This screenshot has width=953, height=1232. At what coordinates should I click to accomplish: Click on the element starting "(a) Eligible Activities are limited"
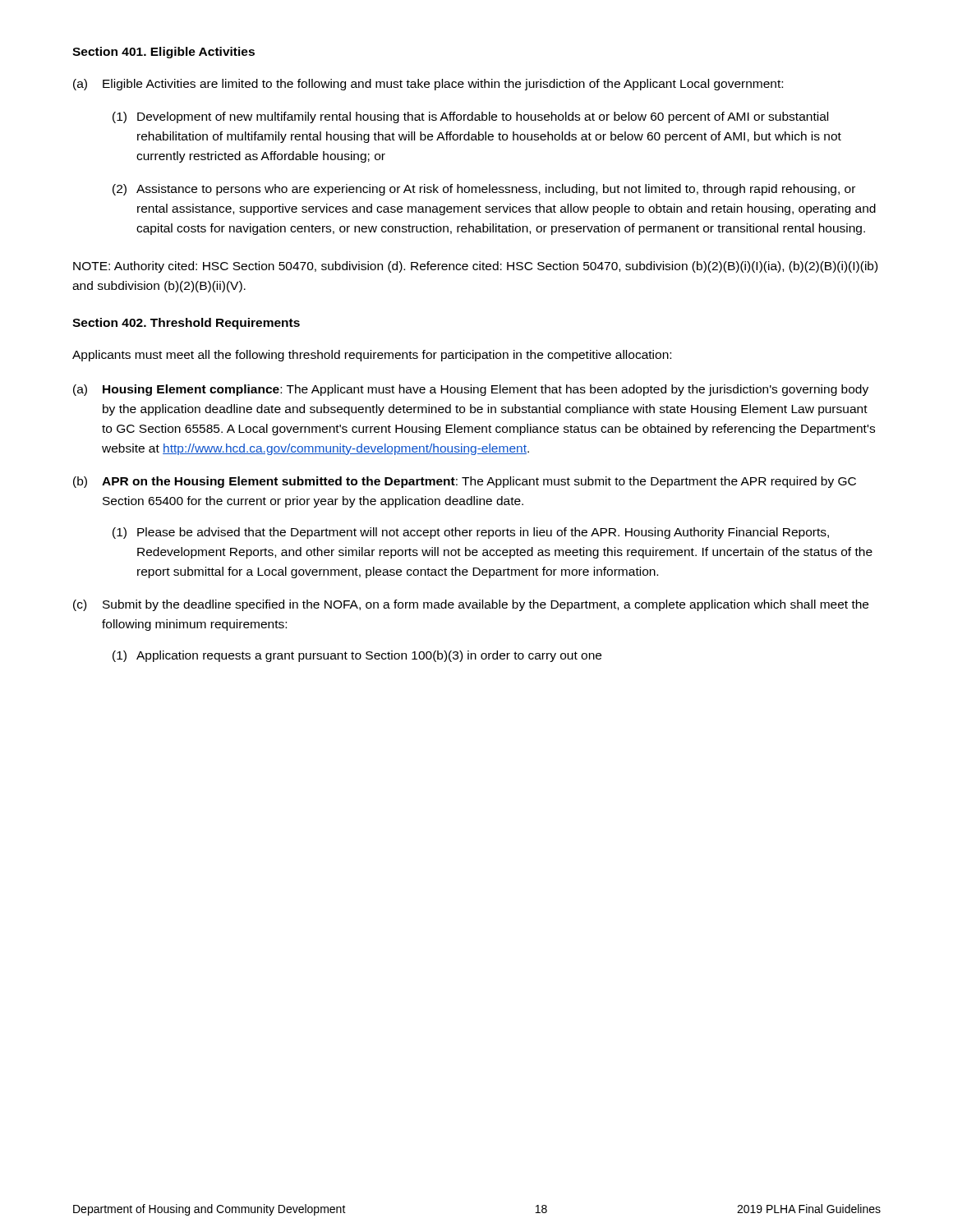click(x=428, y=85)
